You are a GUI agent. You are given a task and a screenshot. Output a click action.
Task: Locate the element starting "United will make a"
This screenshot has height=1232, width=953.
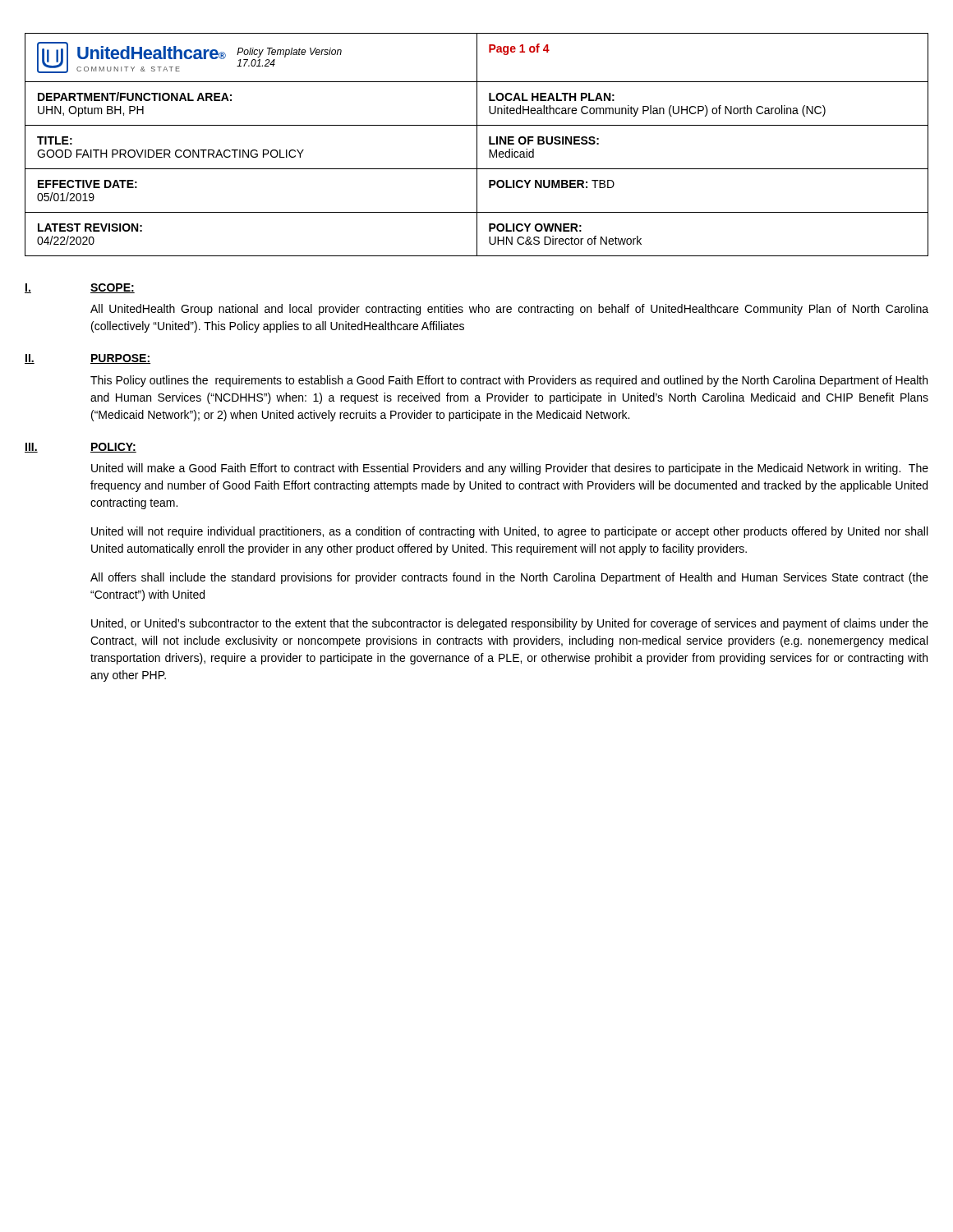click(x=509, y=485)
